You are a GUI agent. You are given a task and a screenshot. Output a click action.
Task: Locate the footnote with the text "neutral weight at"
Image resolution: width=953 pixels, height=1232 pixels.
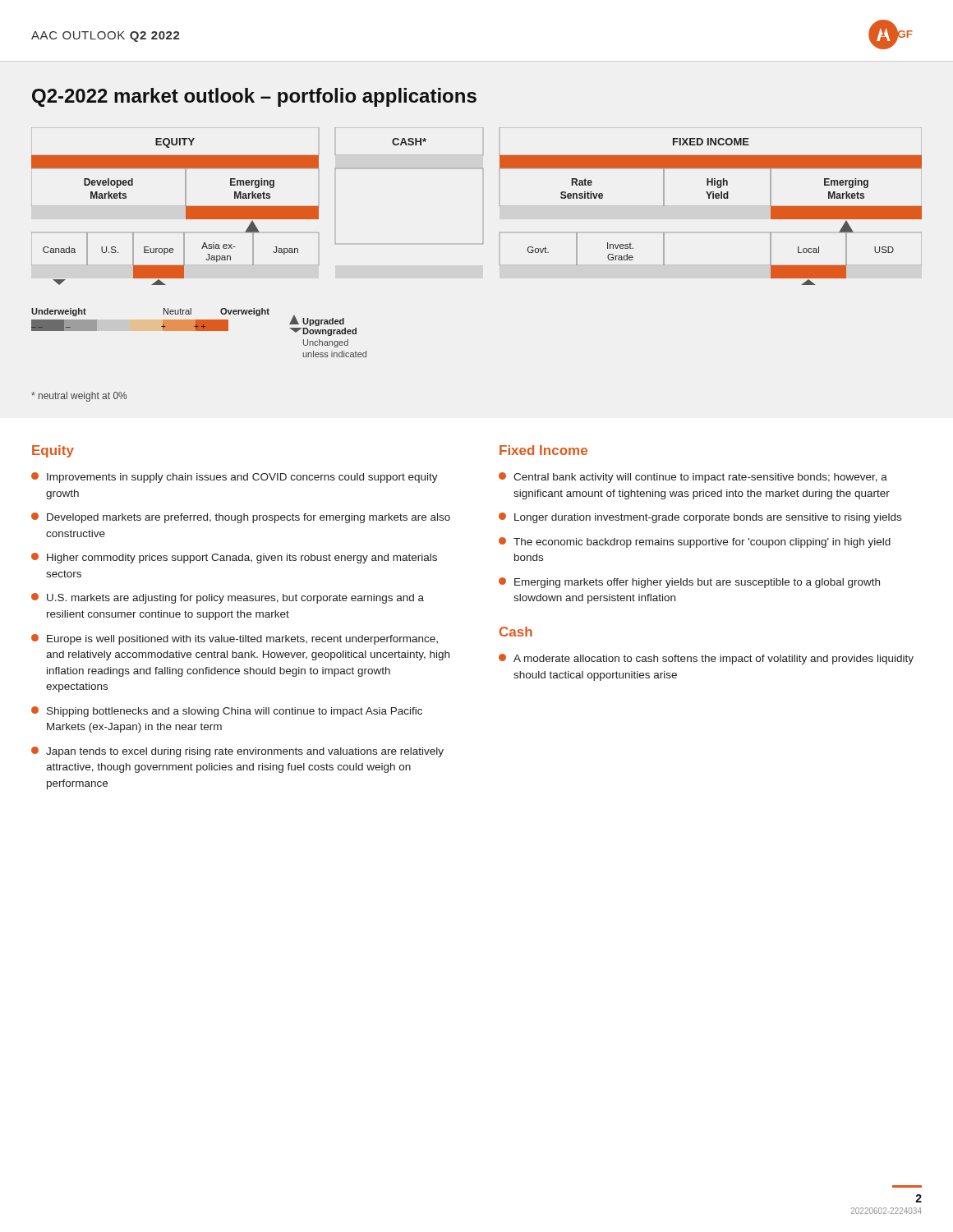point(79,396)
